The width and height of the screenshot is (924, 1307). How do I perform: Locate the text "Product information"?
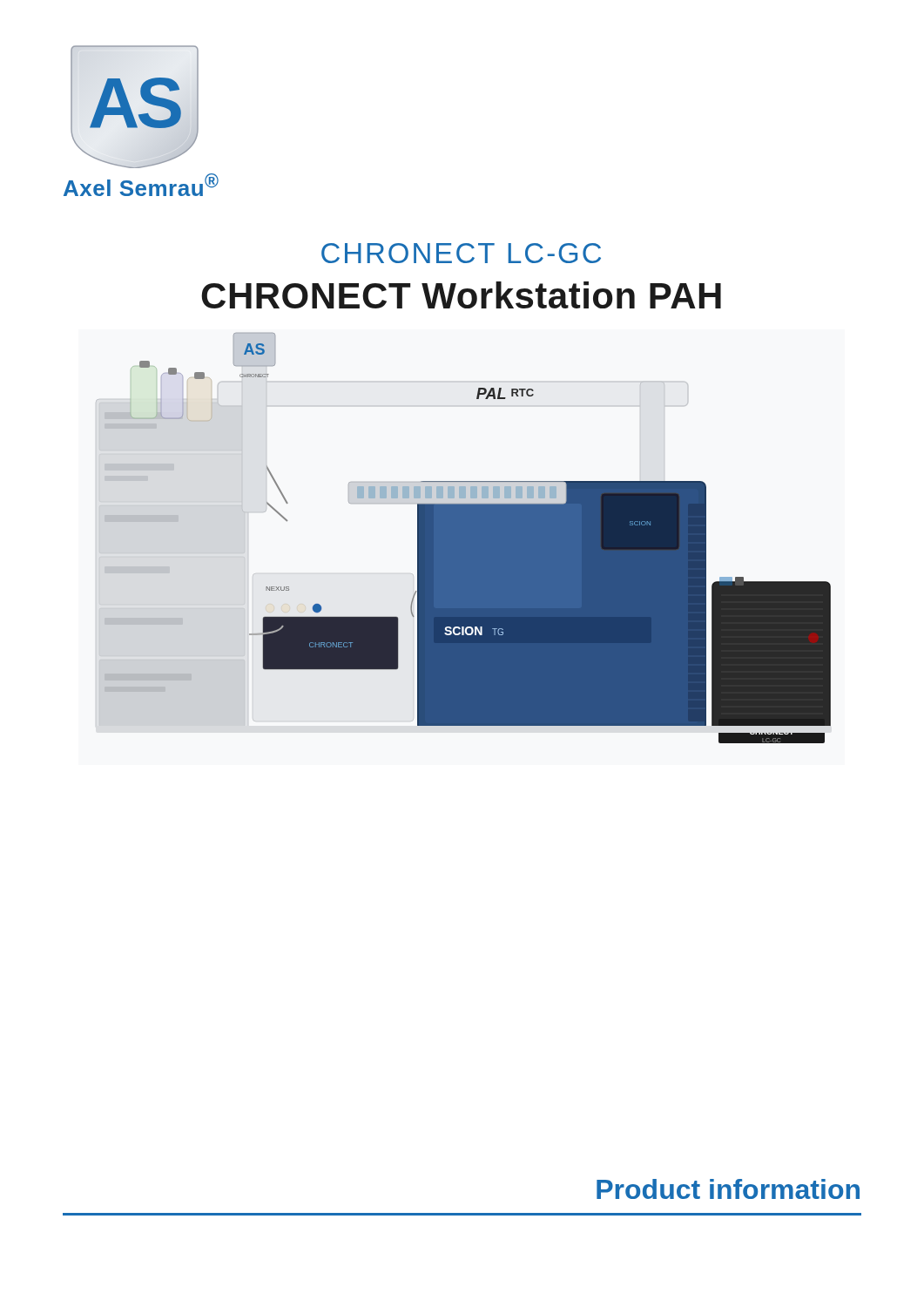[728, 1189]
